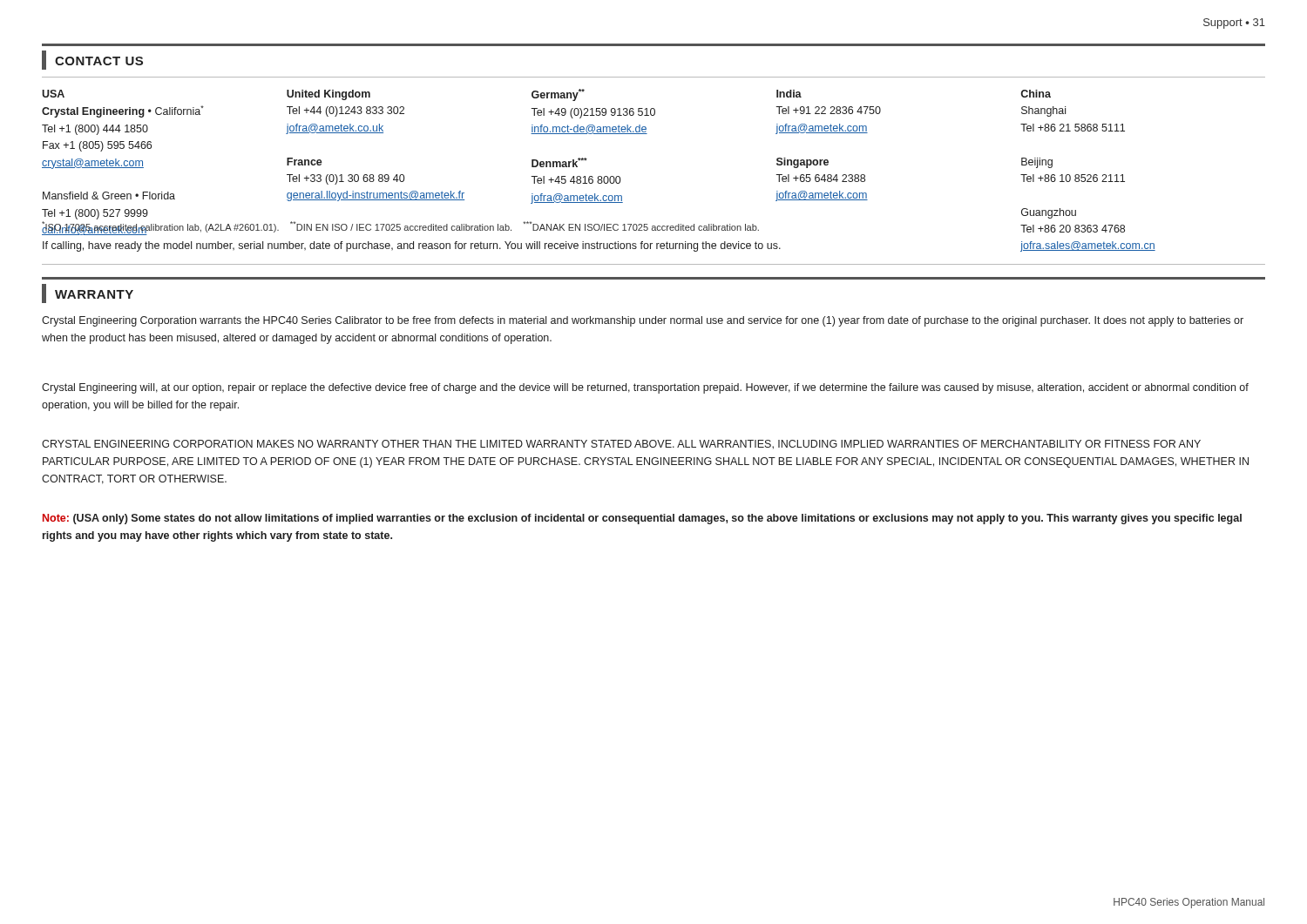Locate the element starting "Crystal Engineering will, at our option, repair"
This screenshot has width=1307, height=924.
pyautogui.click(x=645, y=396)
